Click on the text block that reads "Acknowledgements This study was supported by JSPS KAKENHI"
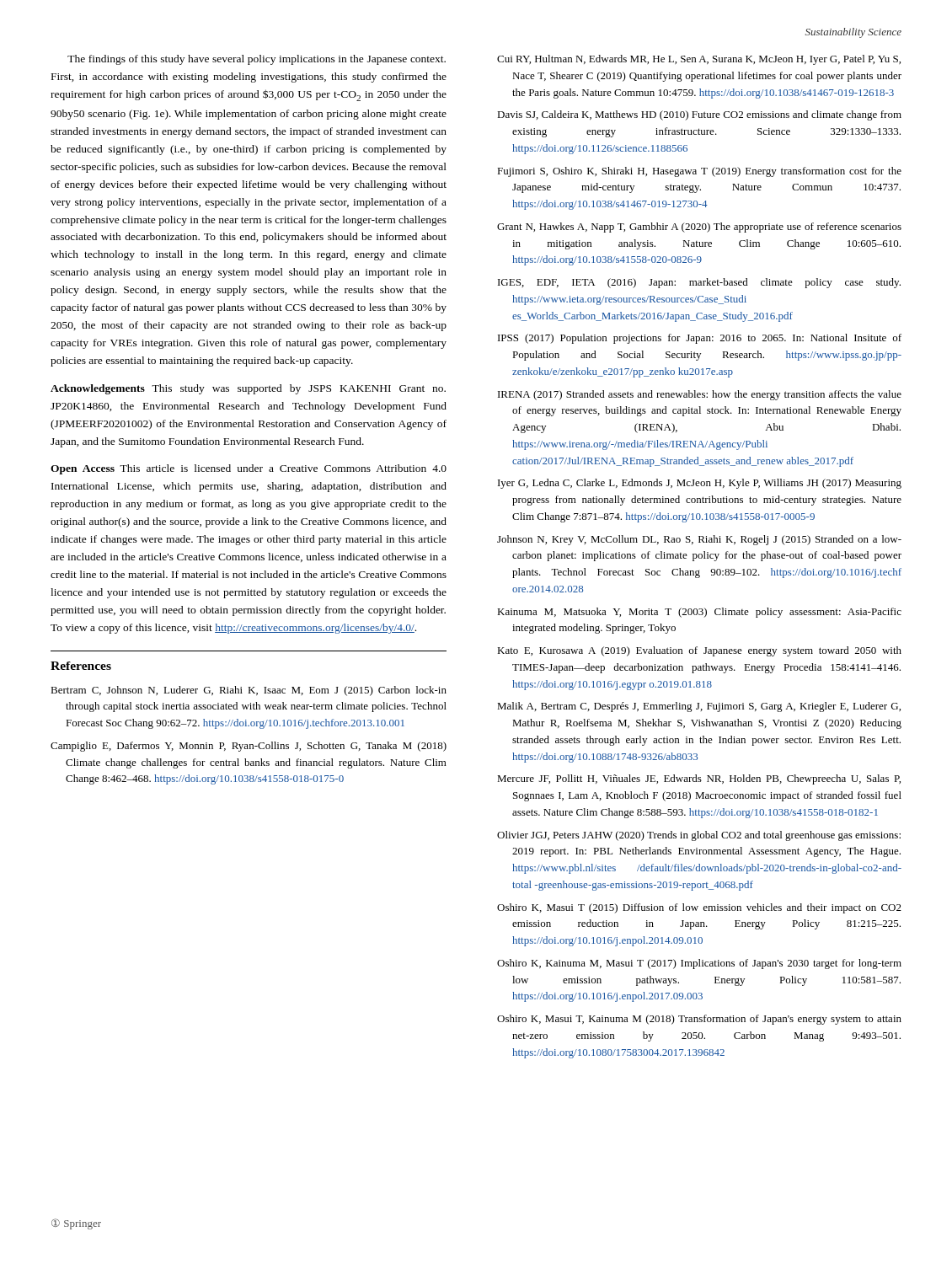 [x=249, y=415]
